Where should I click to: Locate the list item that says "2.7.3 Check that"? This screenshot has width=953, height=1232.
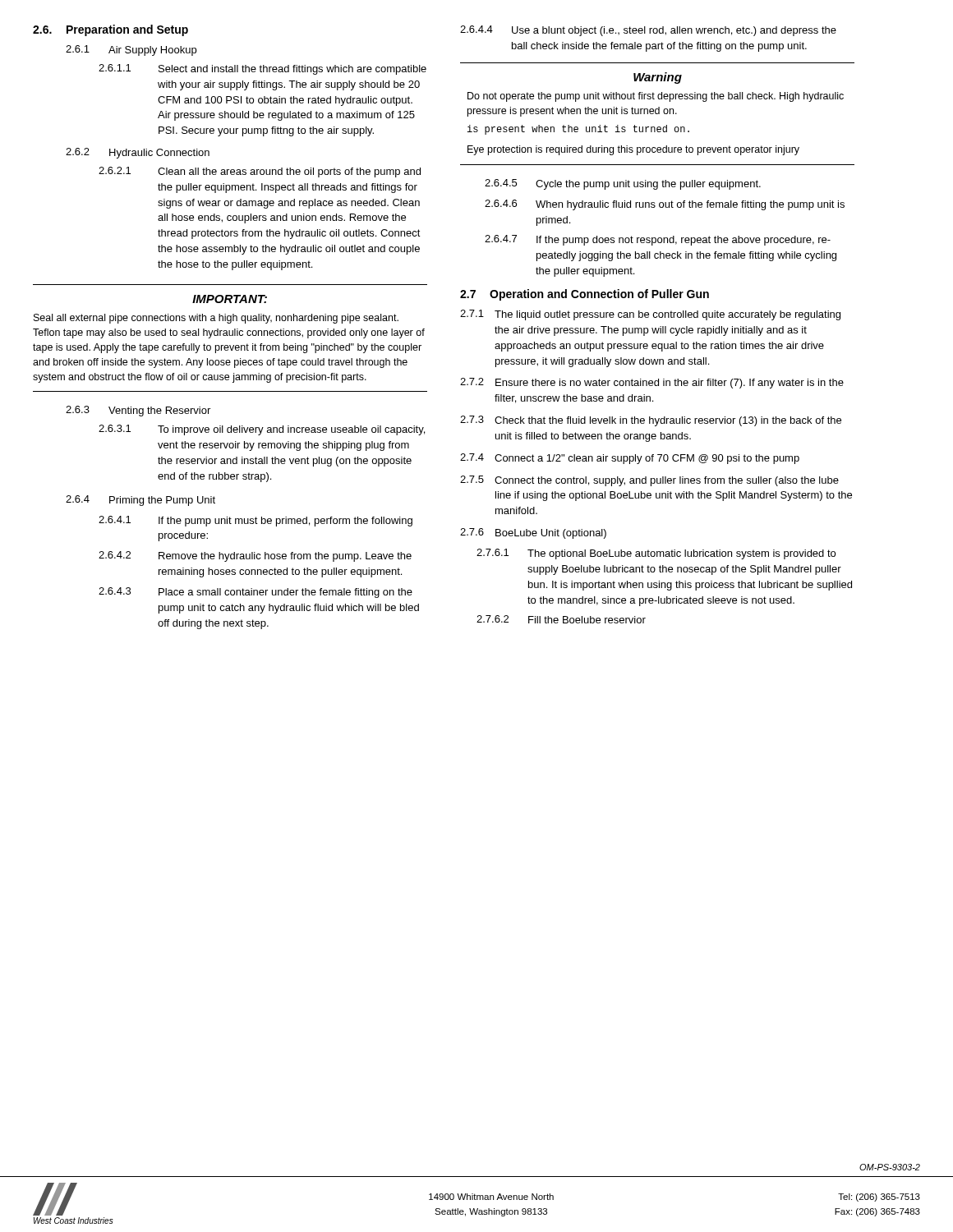pos(657,429)
